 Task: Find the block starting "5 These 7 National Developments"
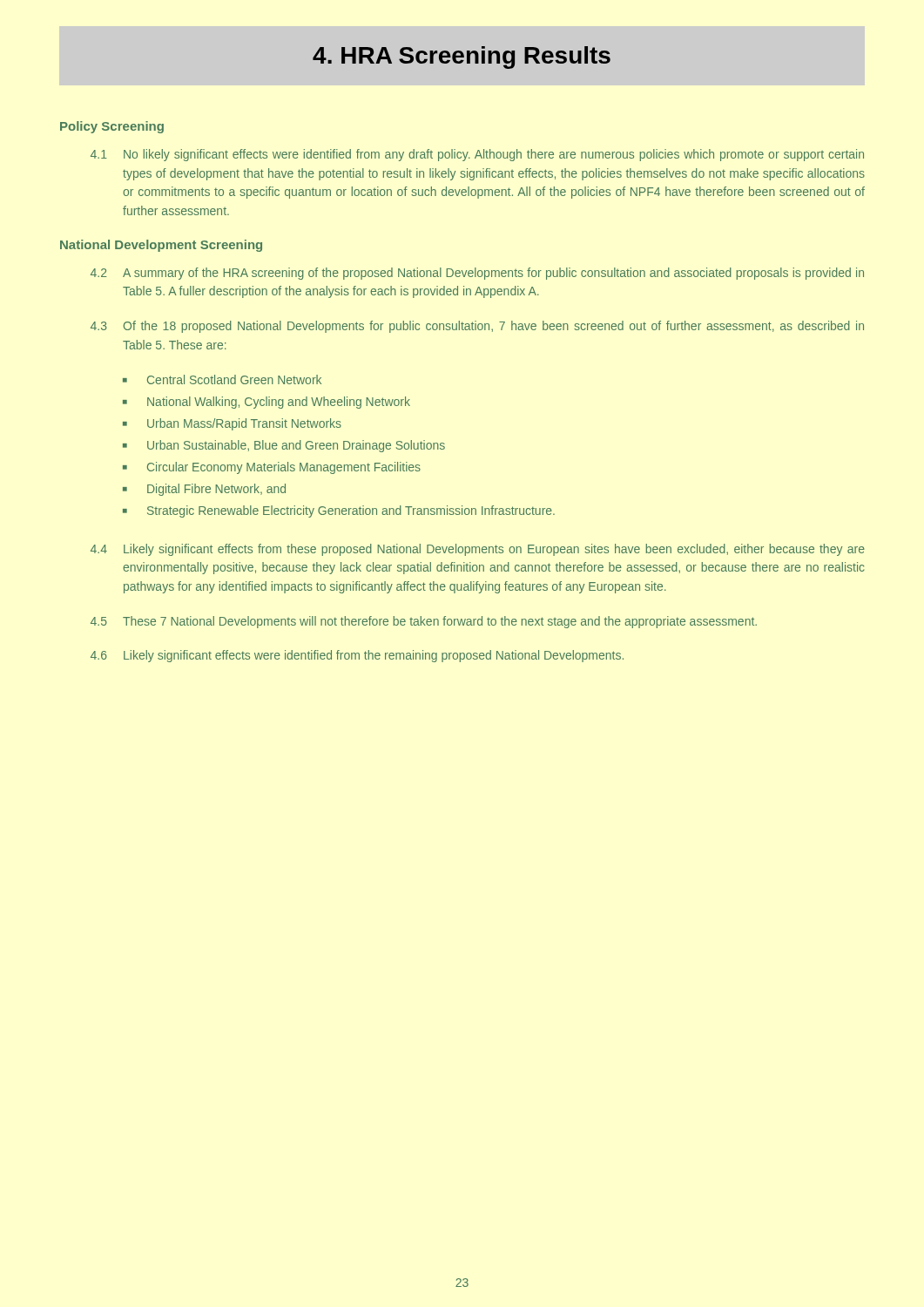[x=462, y=622]
